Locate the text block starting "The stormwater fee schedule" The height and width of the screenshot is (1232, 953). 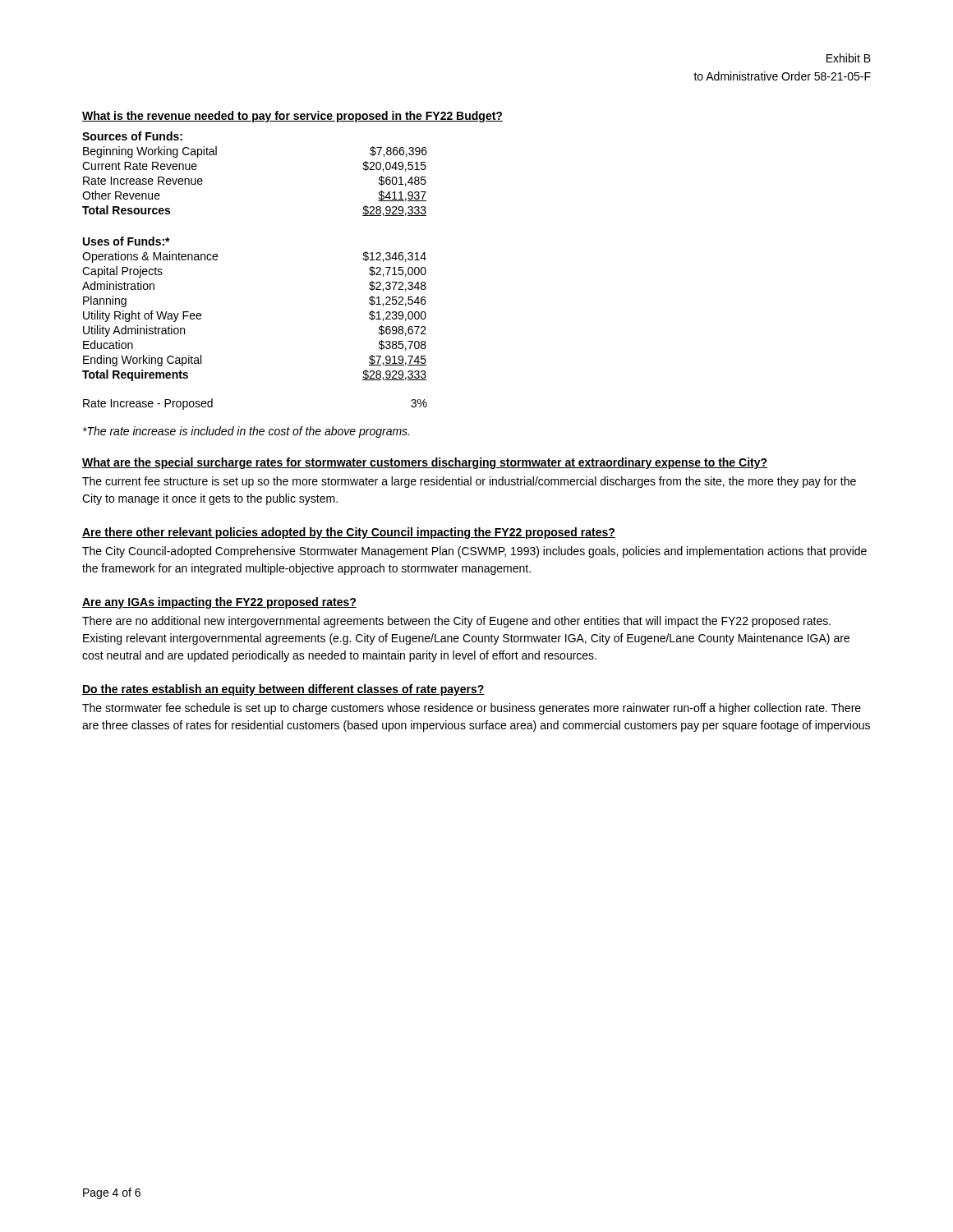[x=476, y=716]
